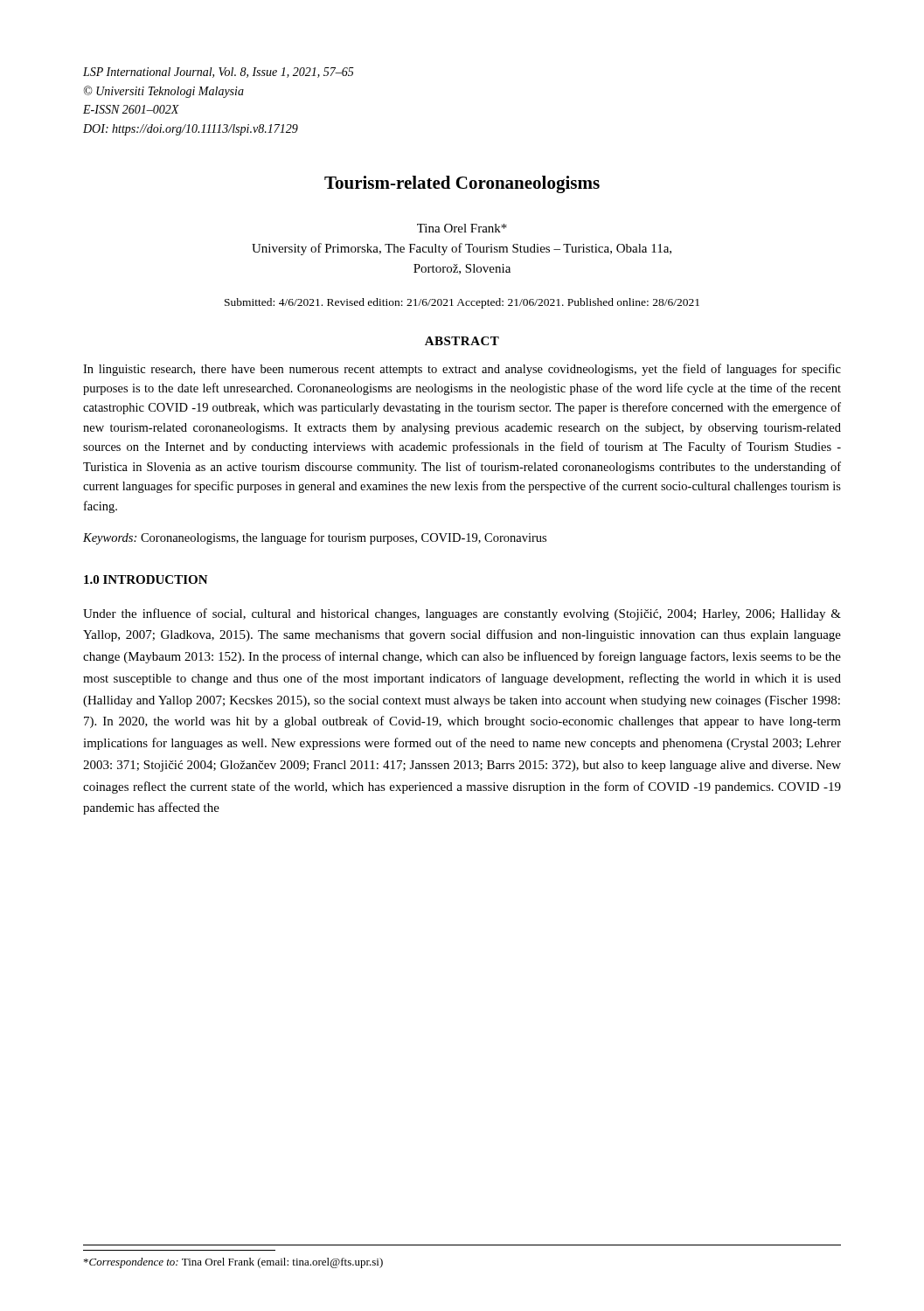Screen dimensions: 1311x924
Task: Locate the block starting "In linguistic research, there have been"
Action: point(462,437)
